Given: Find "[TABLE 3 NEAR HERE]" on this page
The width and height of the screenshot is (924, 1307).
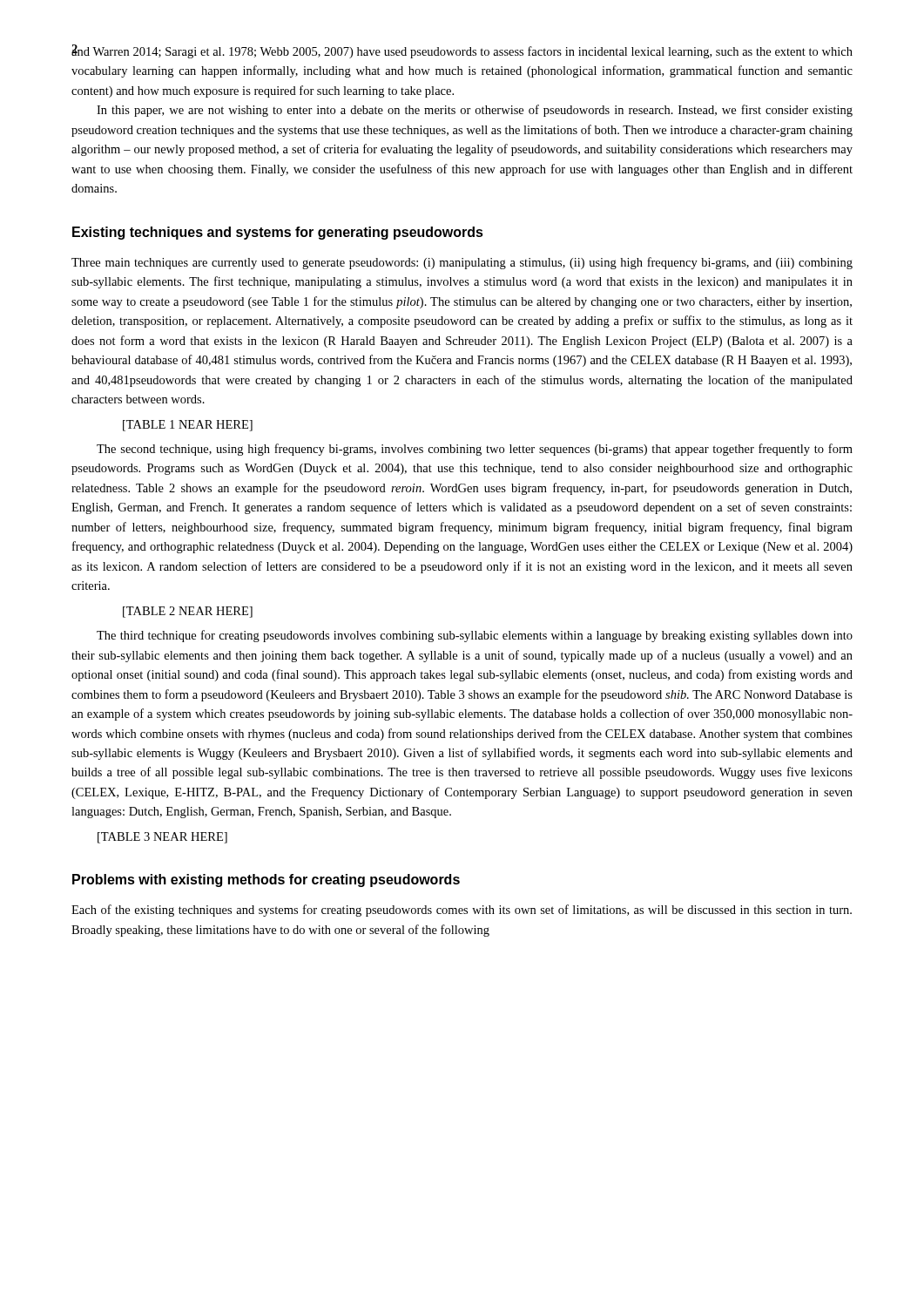Looking at the screenshot, I should pyautogui.click(x=162, y=838).
